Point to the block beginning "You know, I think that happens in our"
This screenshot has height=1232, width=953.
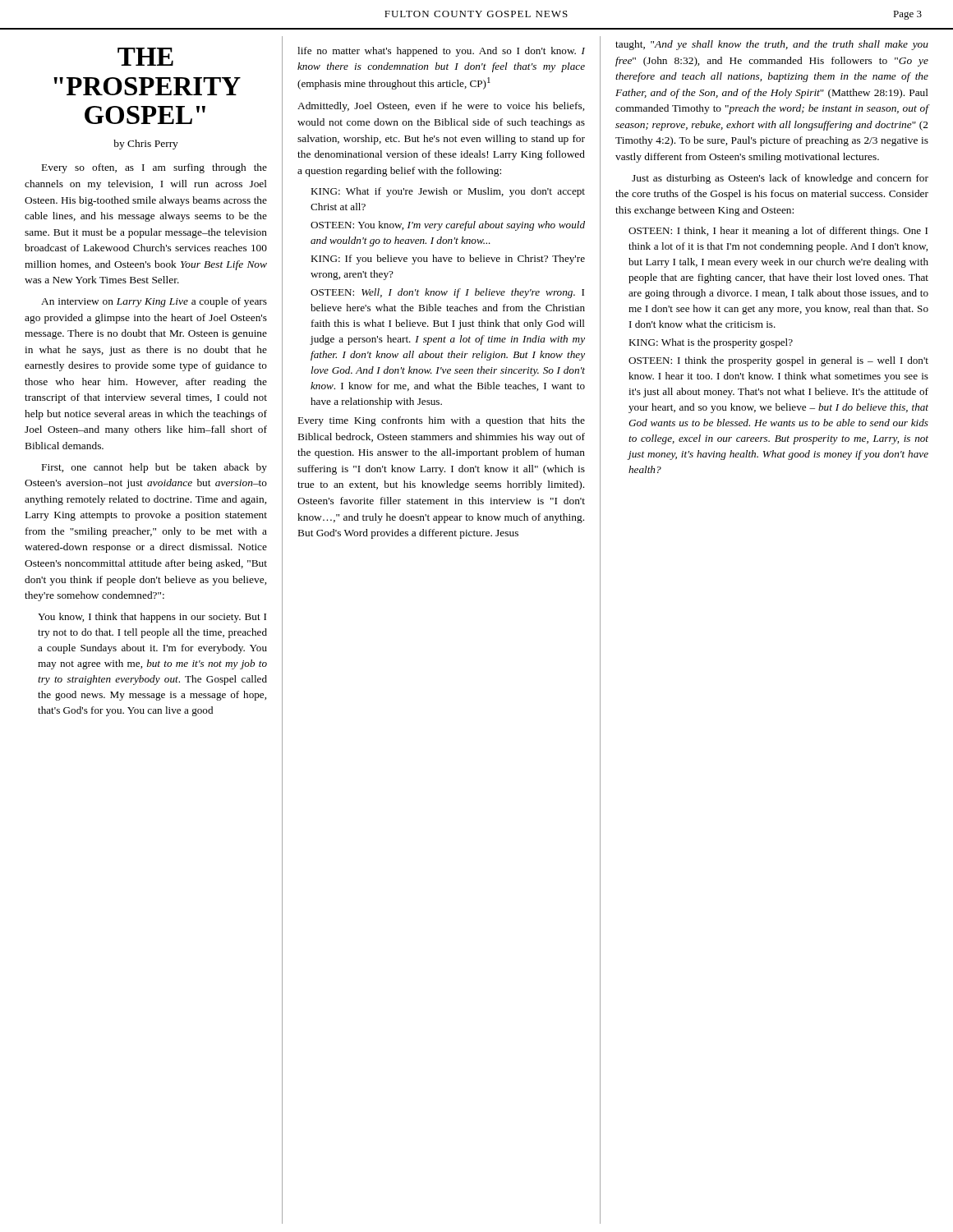pos(152,663)
